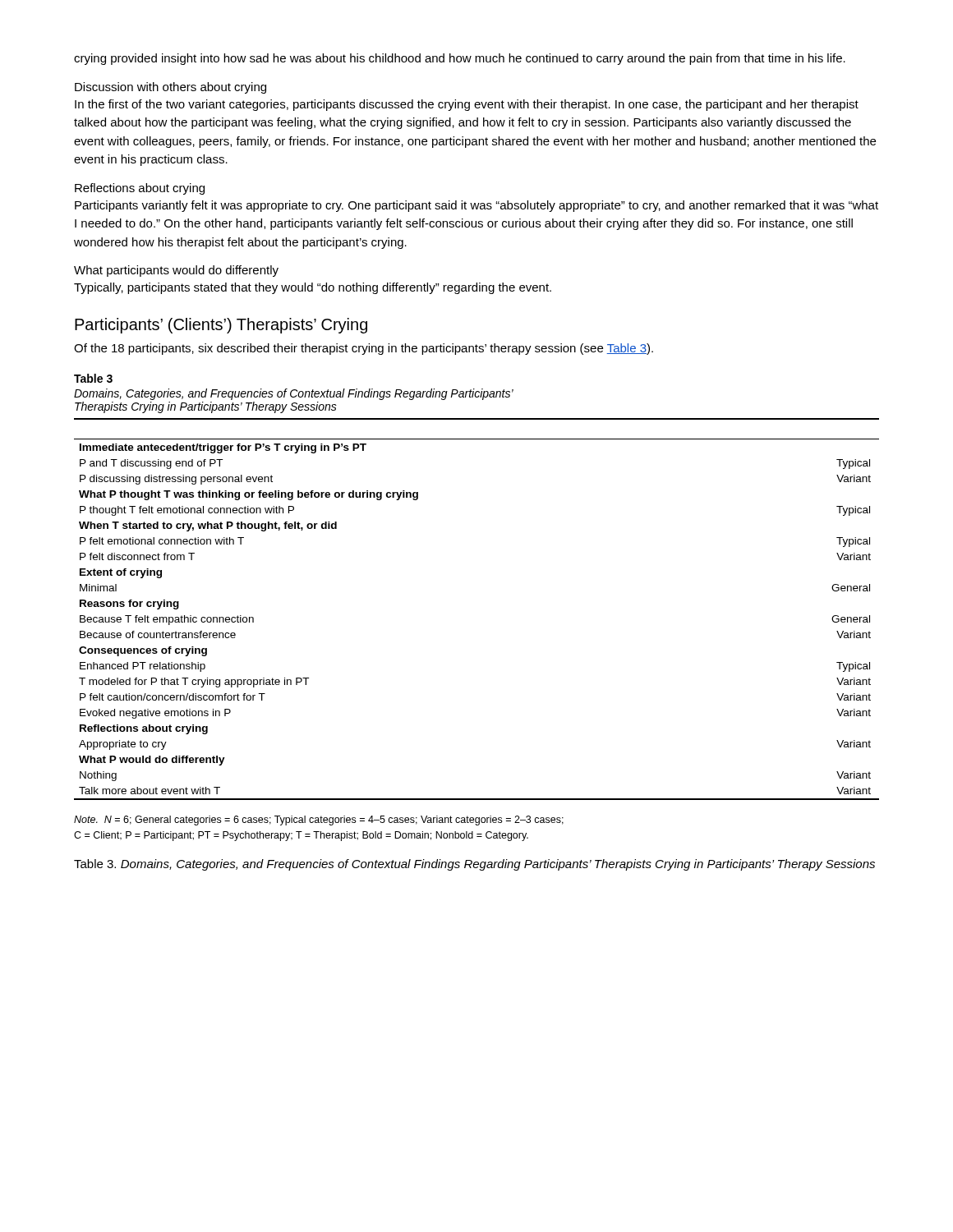
Task: Select a table
Action: [x=476, y=631]
